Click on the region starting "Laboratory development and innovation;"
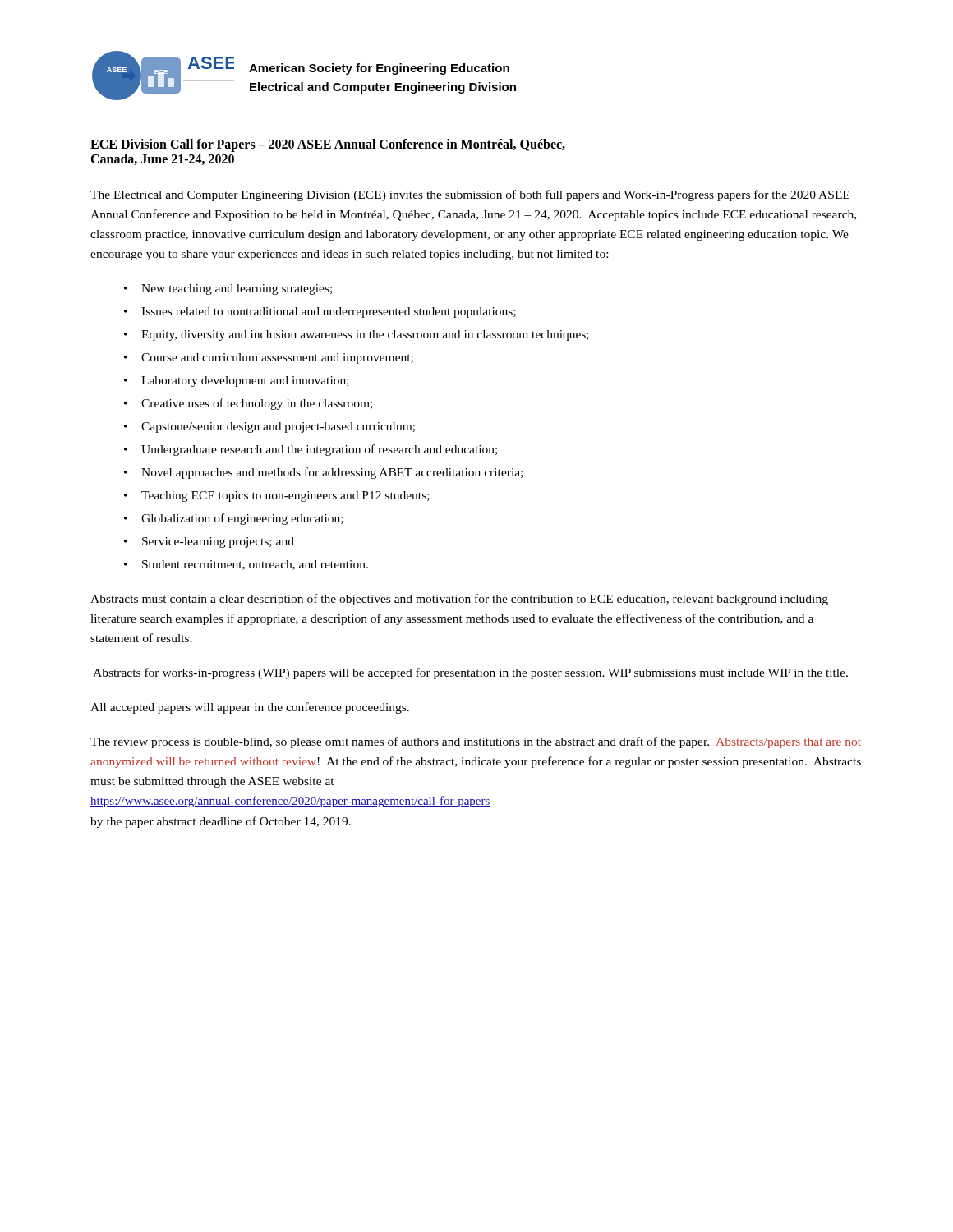Screen dimensions: 1232x953 point(245,380)
